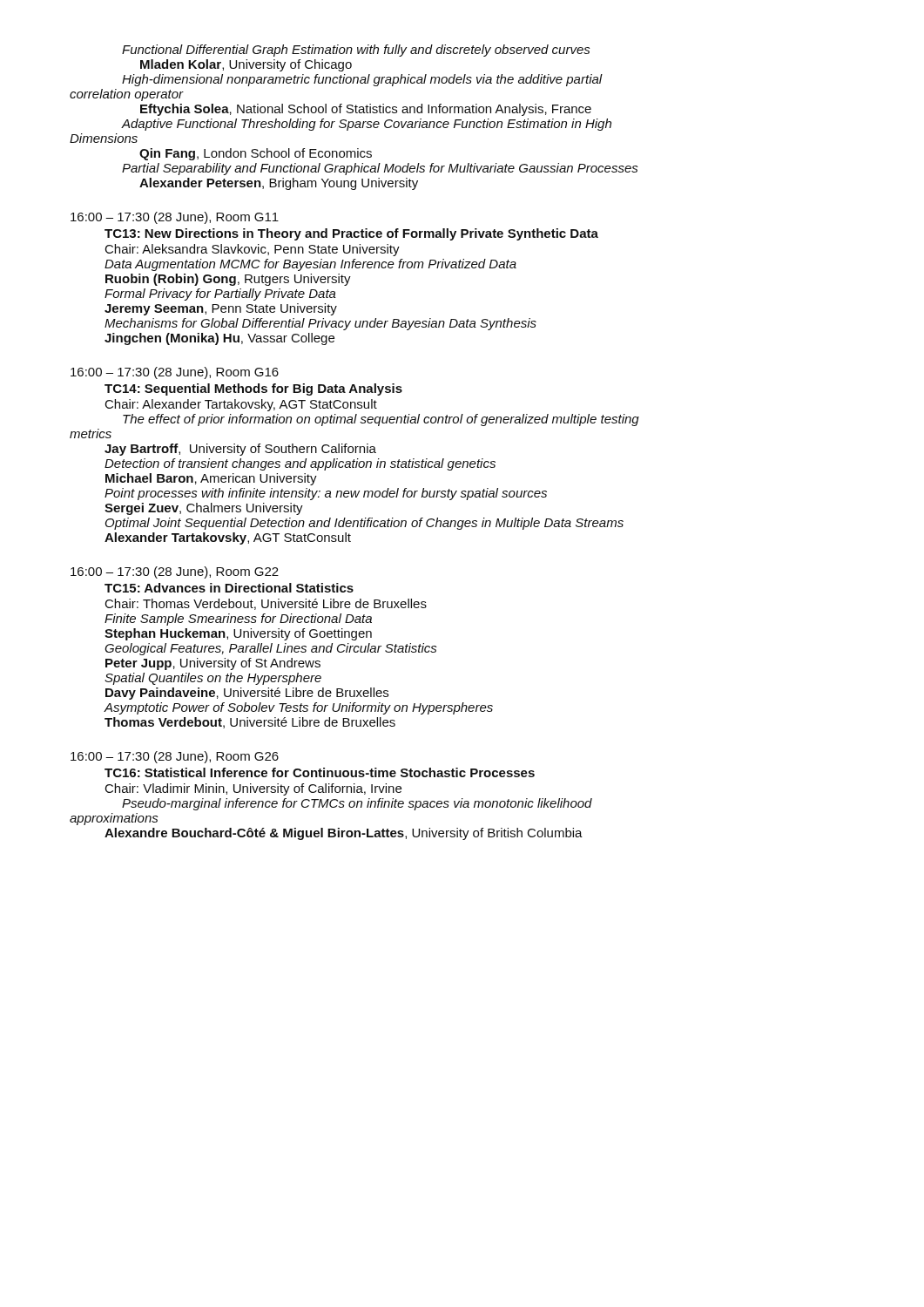Locate the text block starting "Functional Differential Graph"
This screenshot has width=924, height=1307.
click(488, 49)
